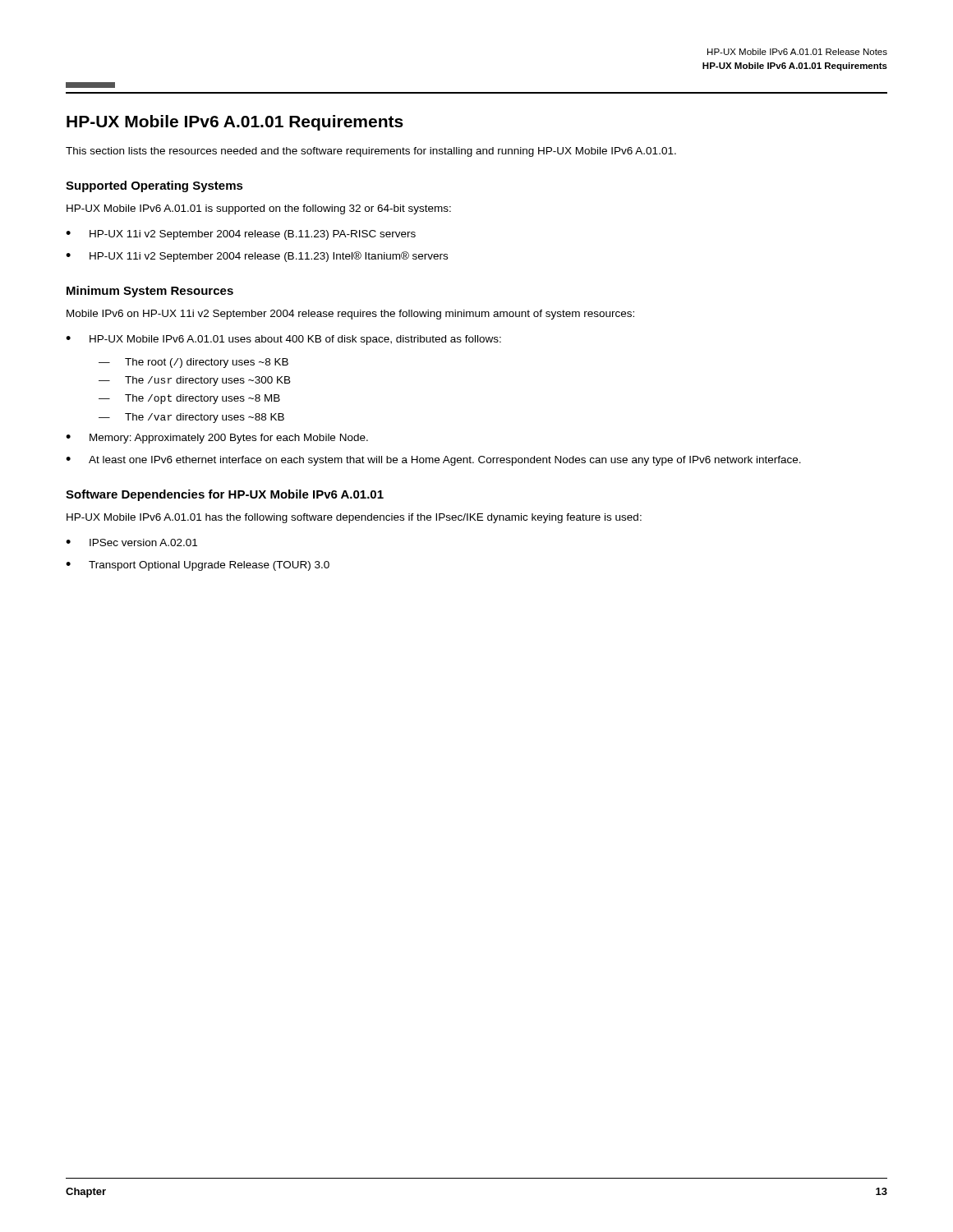Image resolution: width=953 pixels, height=1232 pixels.
Task: Find the element starting "— The /opt"
Action: click(x=189, y=399)
